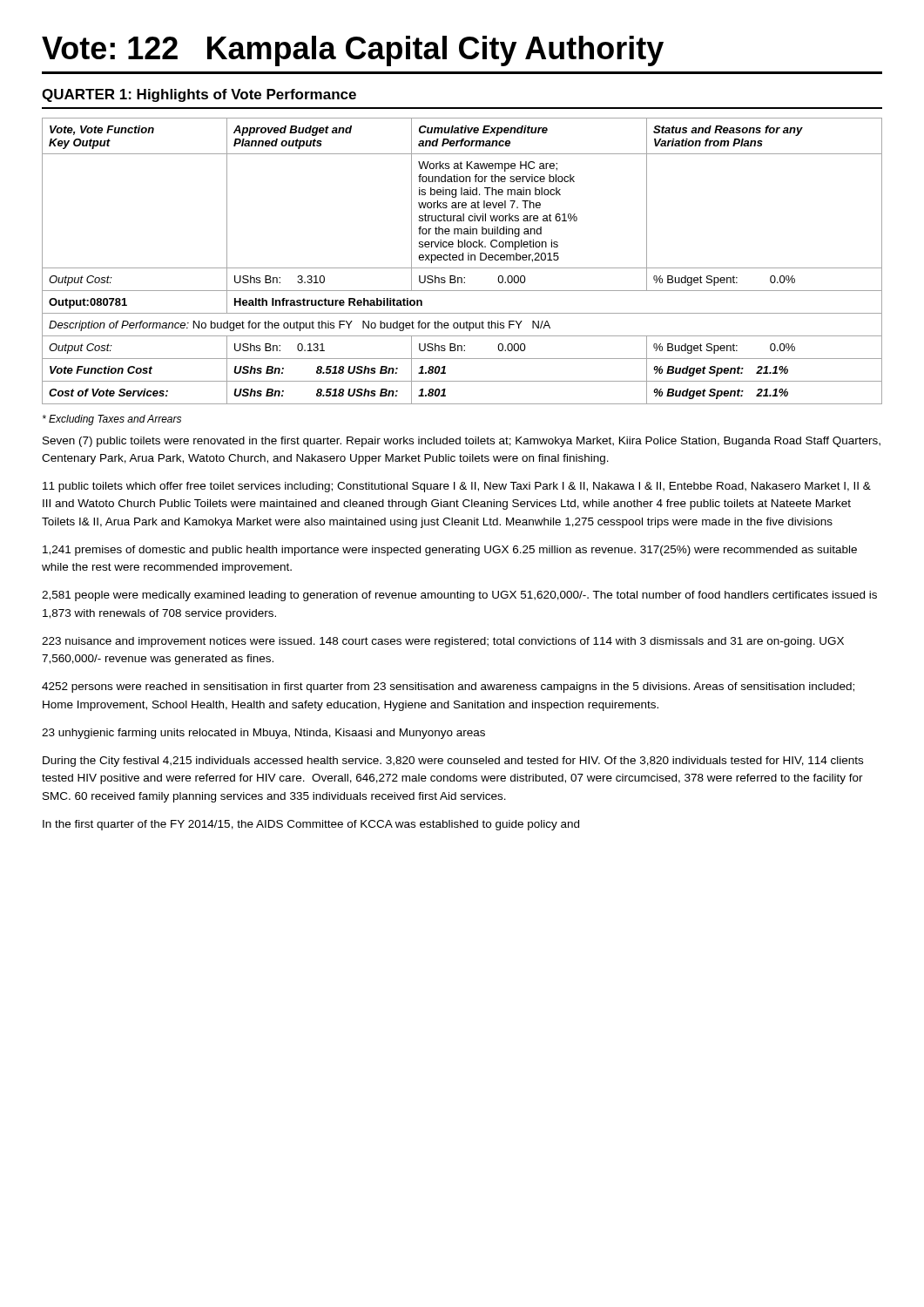Point to the element starting "223 nuisance and"
This screenshot has height=1307, width=924.
tap(443, 650)
